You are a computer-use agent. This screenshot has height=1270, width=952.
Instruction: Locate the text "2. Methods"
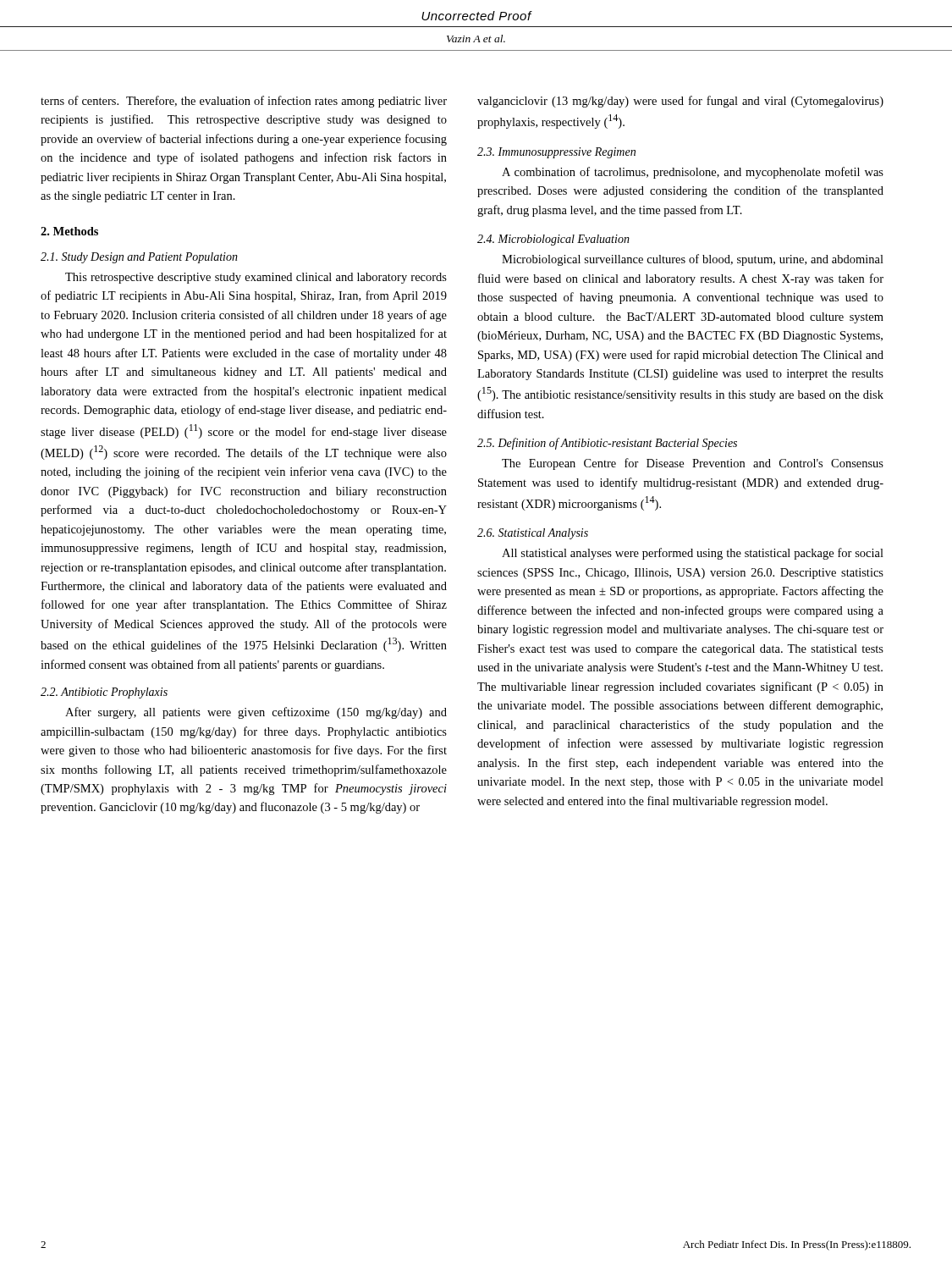70,231
